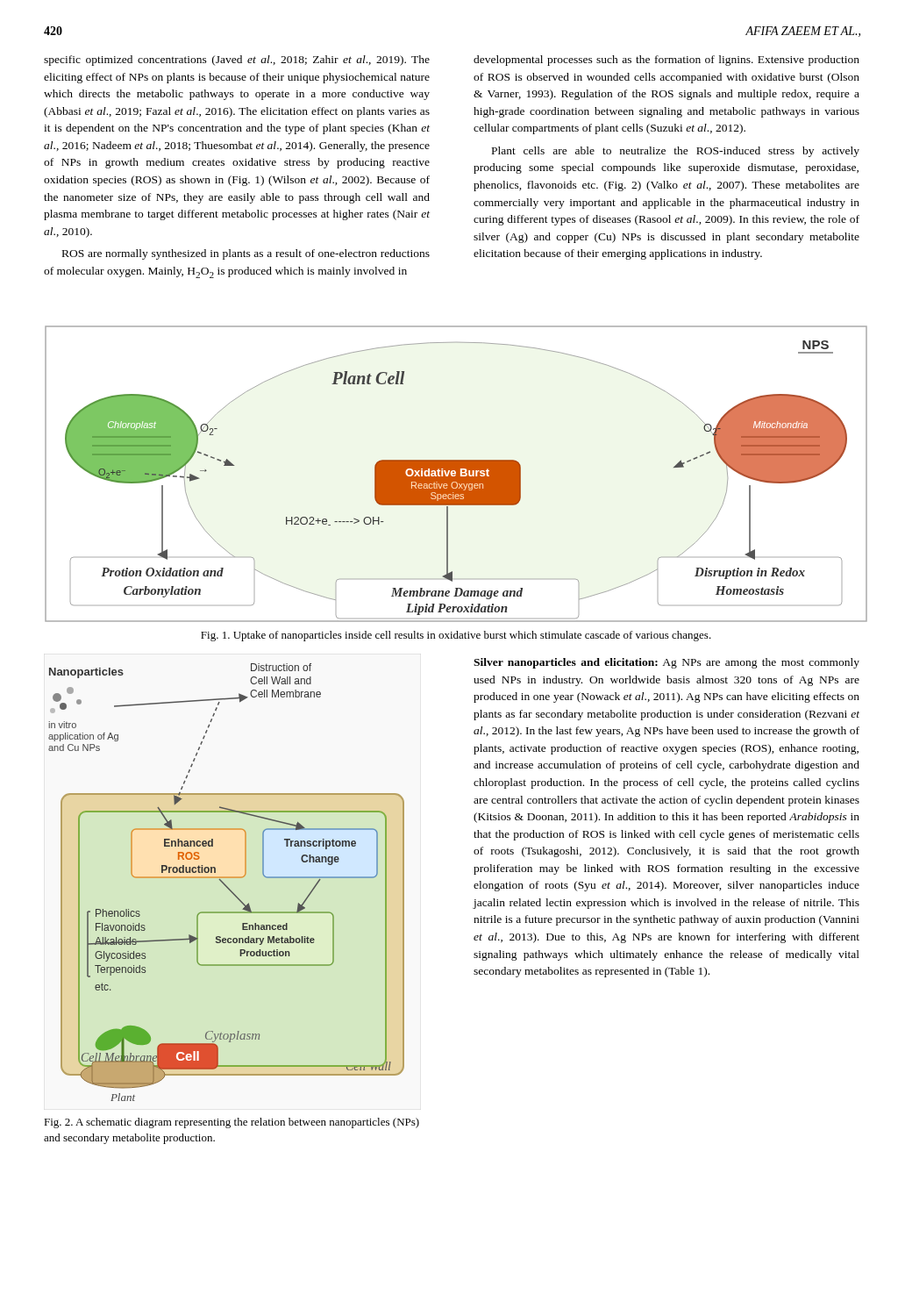Image resolution: width=905 pixels, height=1316 pixels.
Task: Find the schematic
Action: 232,882
